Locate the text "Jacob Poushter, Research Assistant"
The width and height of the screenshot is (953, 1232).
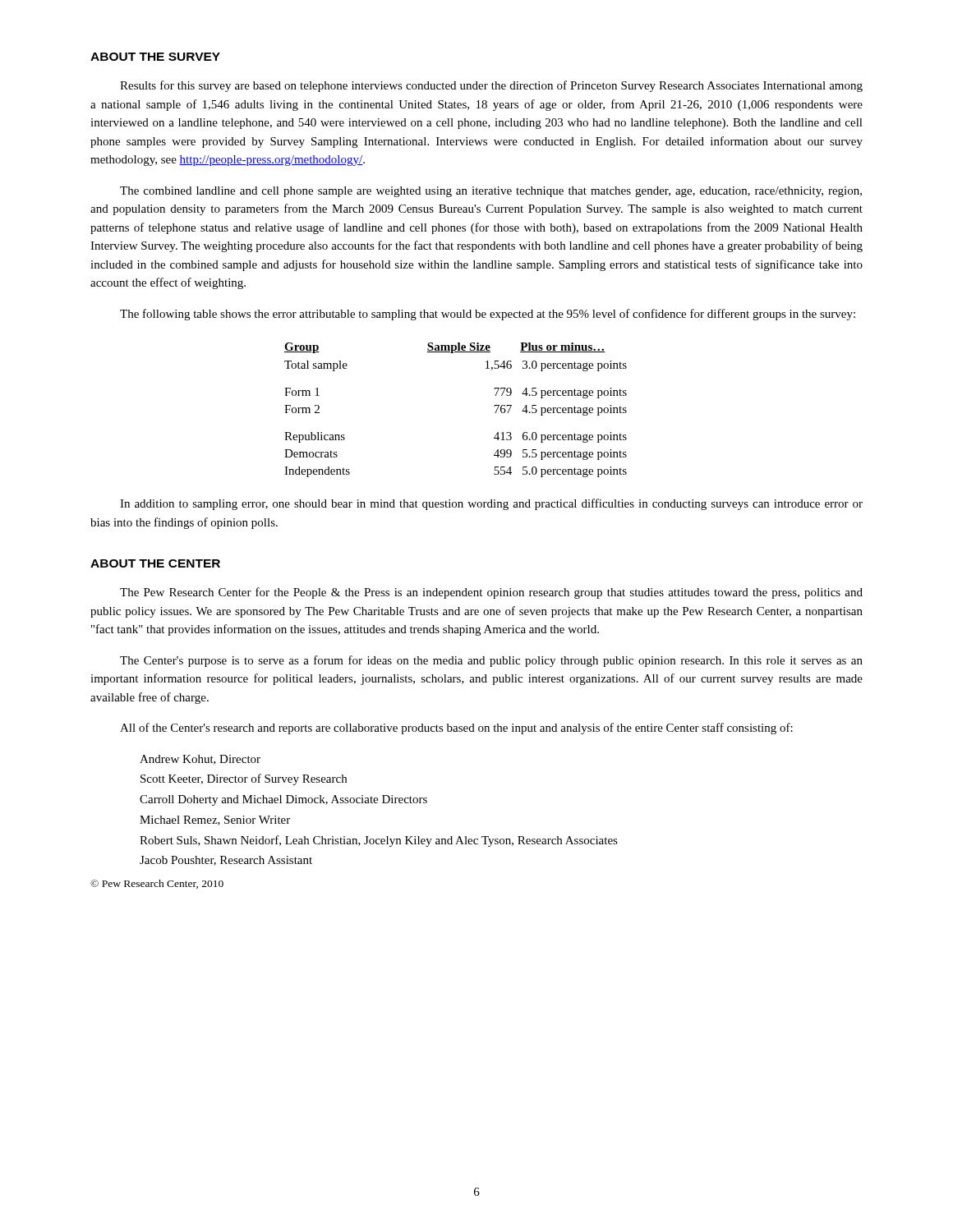pyautogui.click(x=226, y=860)
